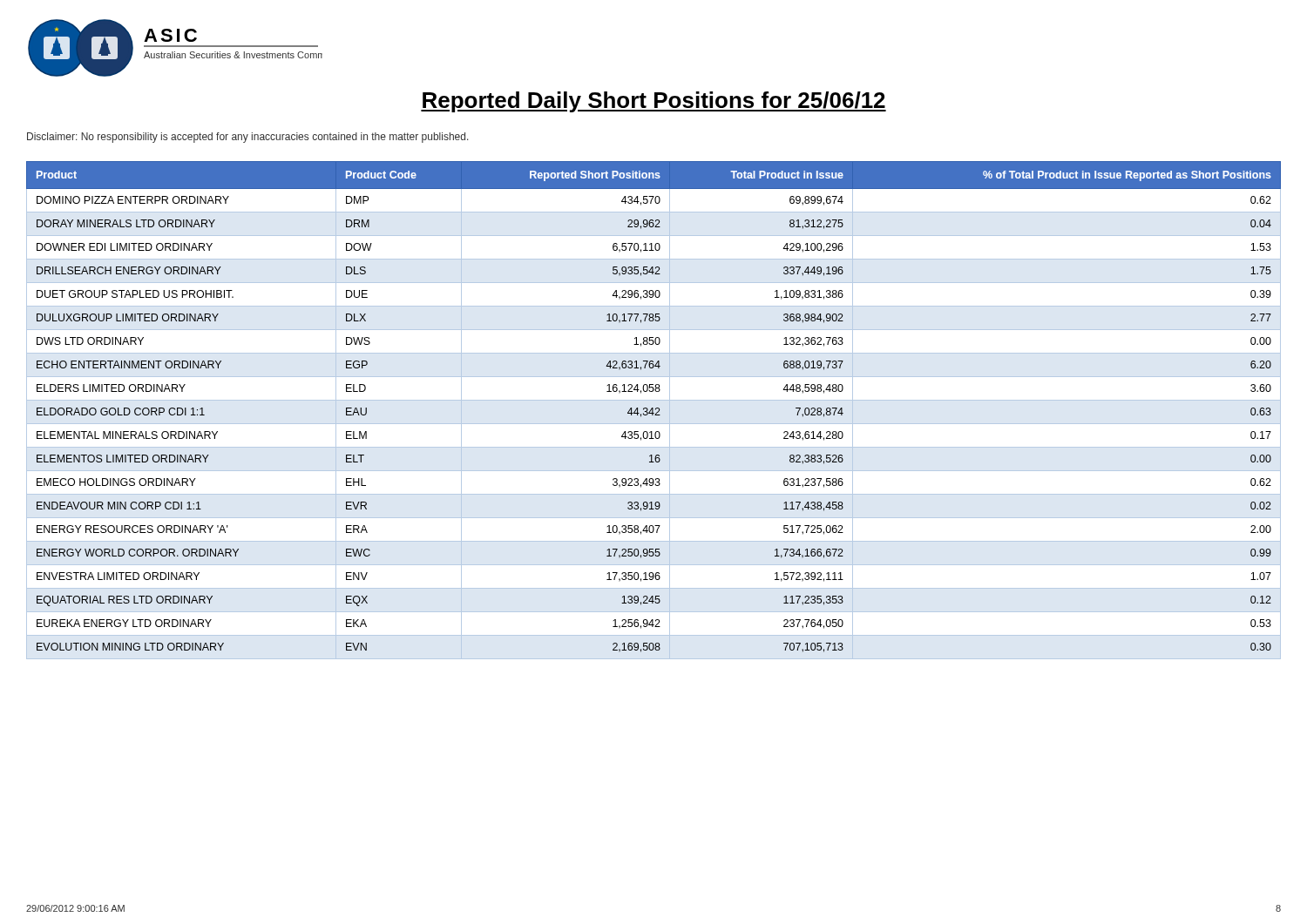Find the text block containing "Disclaimer: No responsibility is accepted for"
The image size is (1307, 924).
point(248,137)
